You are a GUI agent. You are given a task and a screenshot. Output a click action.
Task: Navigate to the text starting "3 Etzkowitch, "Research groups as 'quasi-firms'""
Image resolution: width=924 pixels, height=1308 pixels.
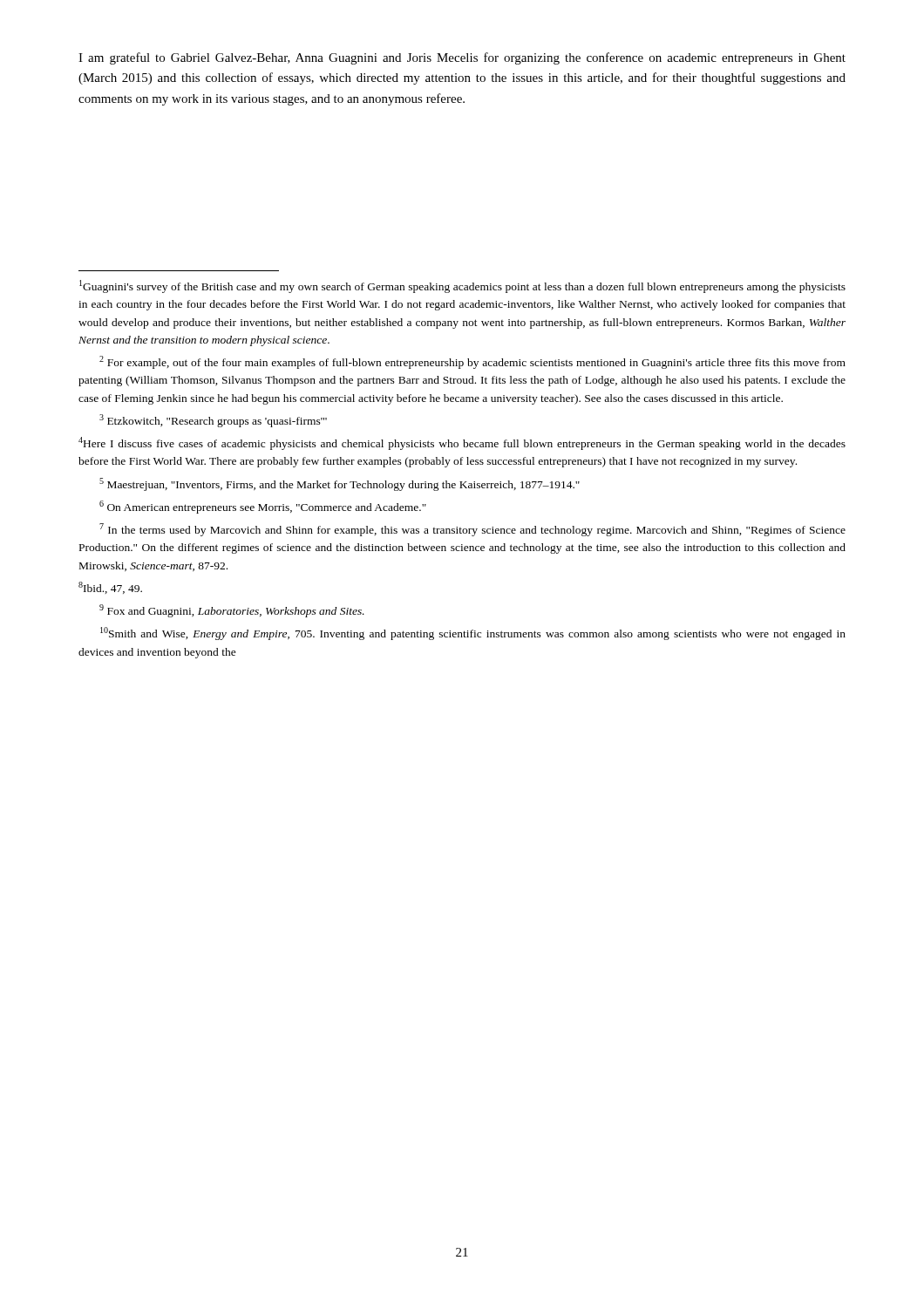[213, 420]
